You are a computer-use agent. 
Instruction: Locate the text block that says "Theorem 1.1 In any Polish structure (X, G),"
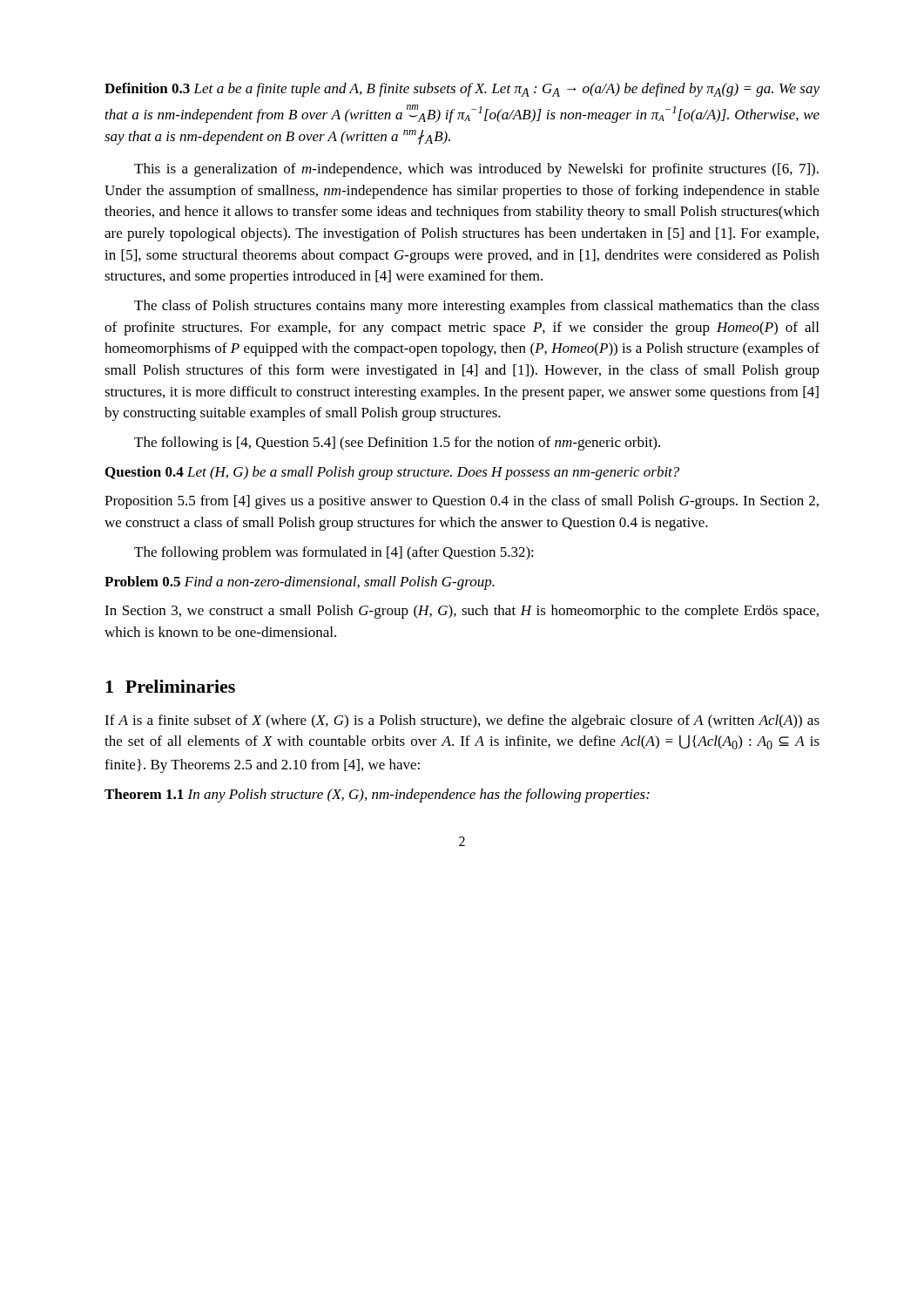click(462, 795)
